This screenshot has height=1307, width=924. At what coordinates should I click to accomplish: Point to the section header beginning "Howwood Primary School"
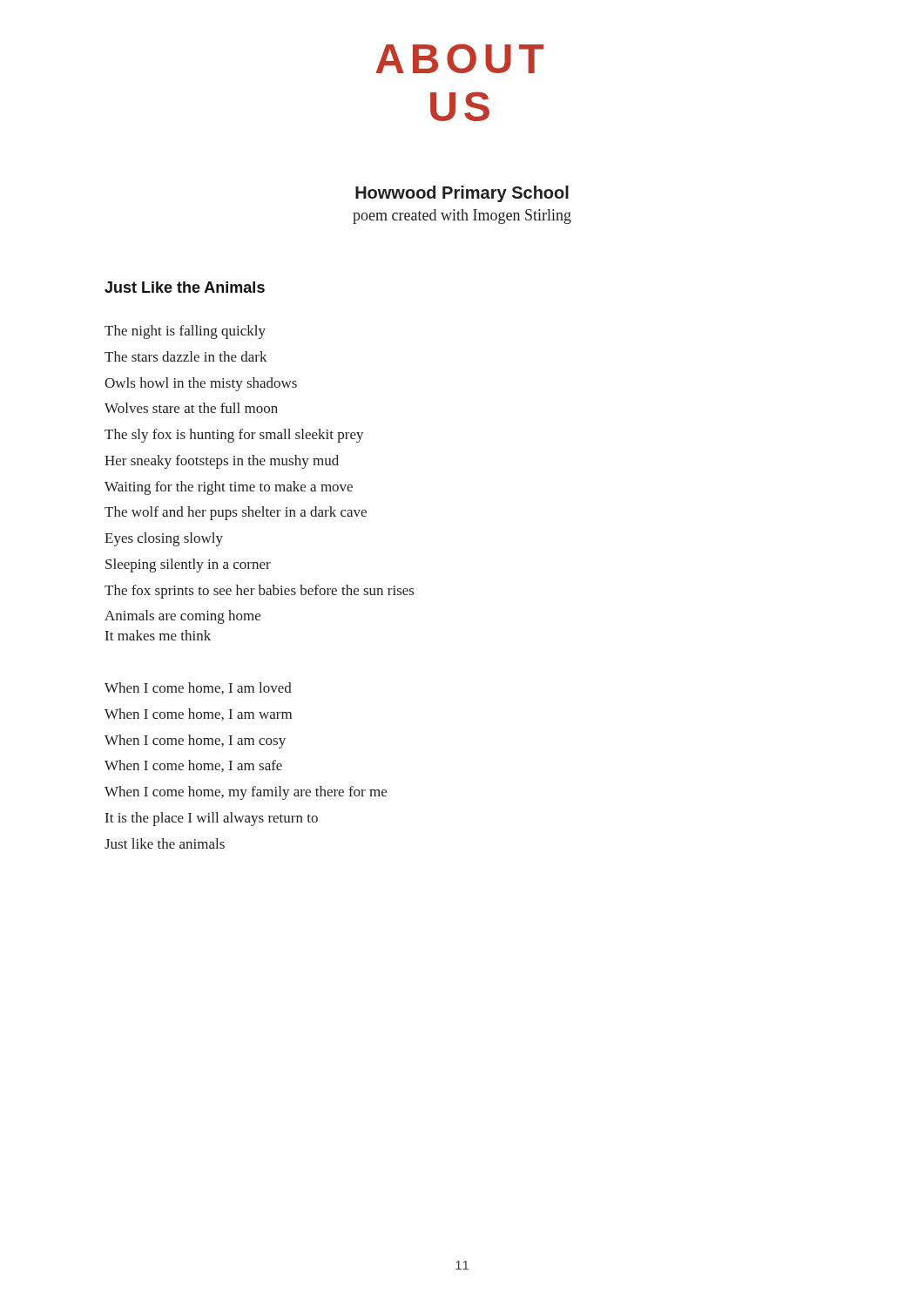462,204
